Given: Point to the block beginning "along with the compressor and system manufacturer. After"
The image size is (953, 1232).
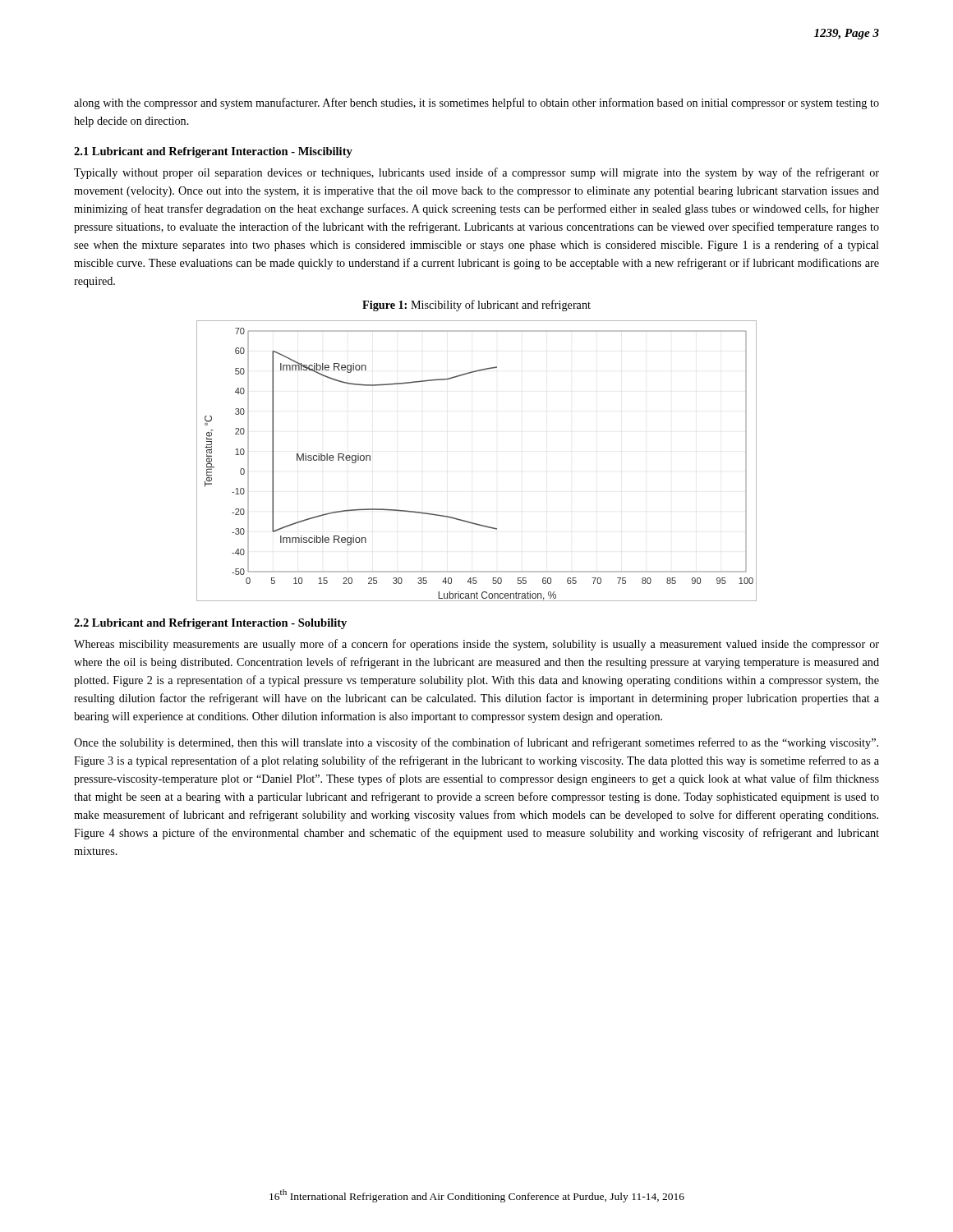Looking at the screenshot, I should pos(476,112).
